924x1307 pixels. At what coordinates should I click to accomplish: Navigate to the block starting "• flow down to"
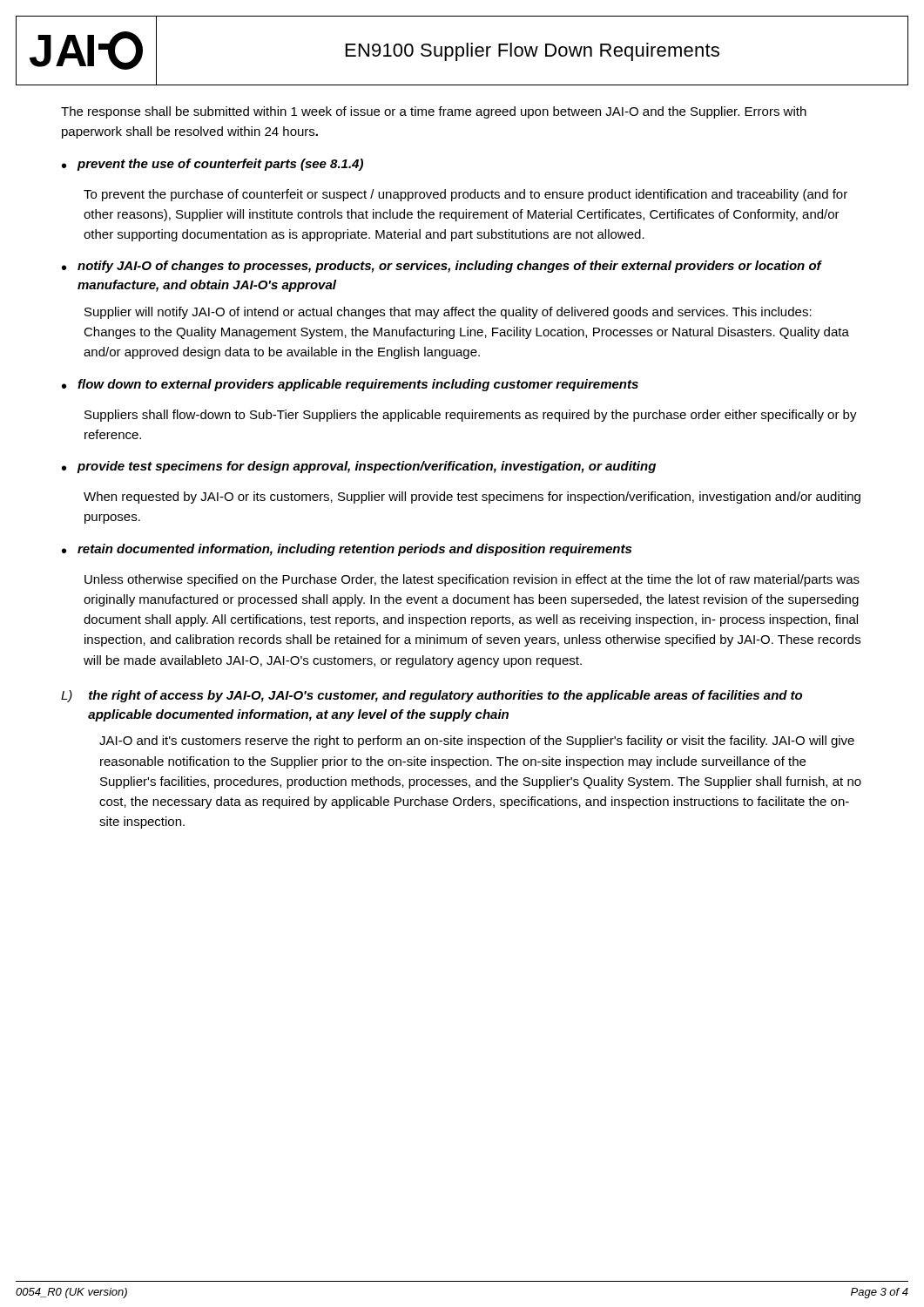(x=350, y=386)
